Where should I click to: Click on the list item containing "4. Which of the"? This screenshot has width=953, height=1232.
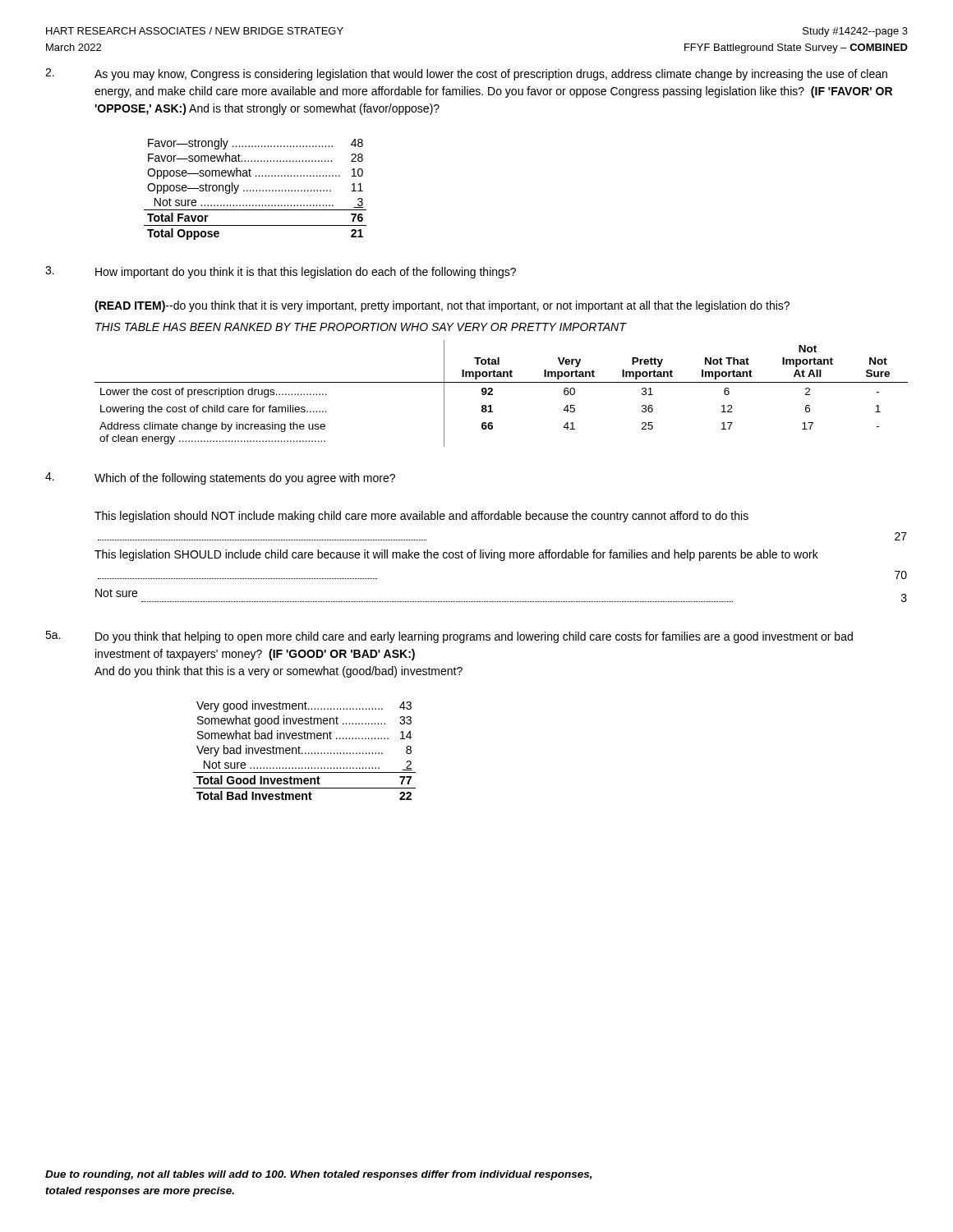click(x=220, y=478)
